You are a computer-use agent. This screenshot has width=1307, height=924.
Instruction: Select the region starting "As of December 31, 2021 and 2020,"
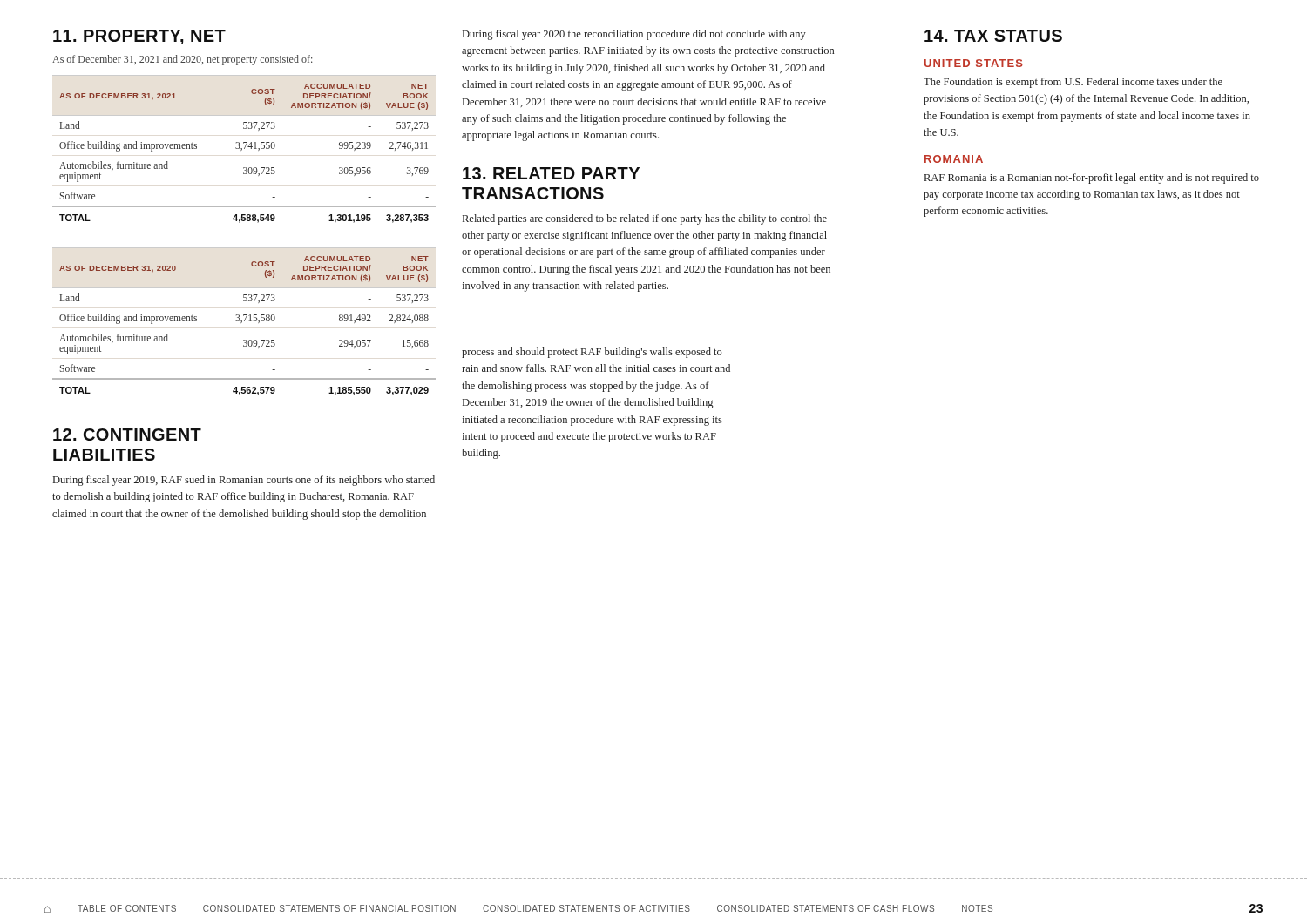coord(244,60)
